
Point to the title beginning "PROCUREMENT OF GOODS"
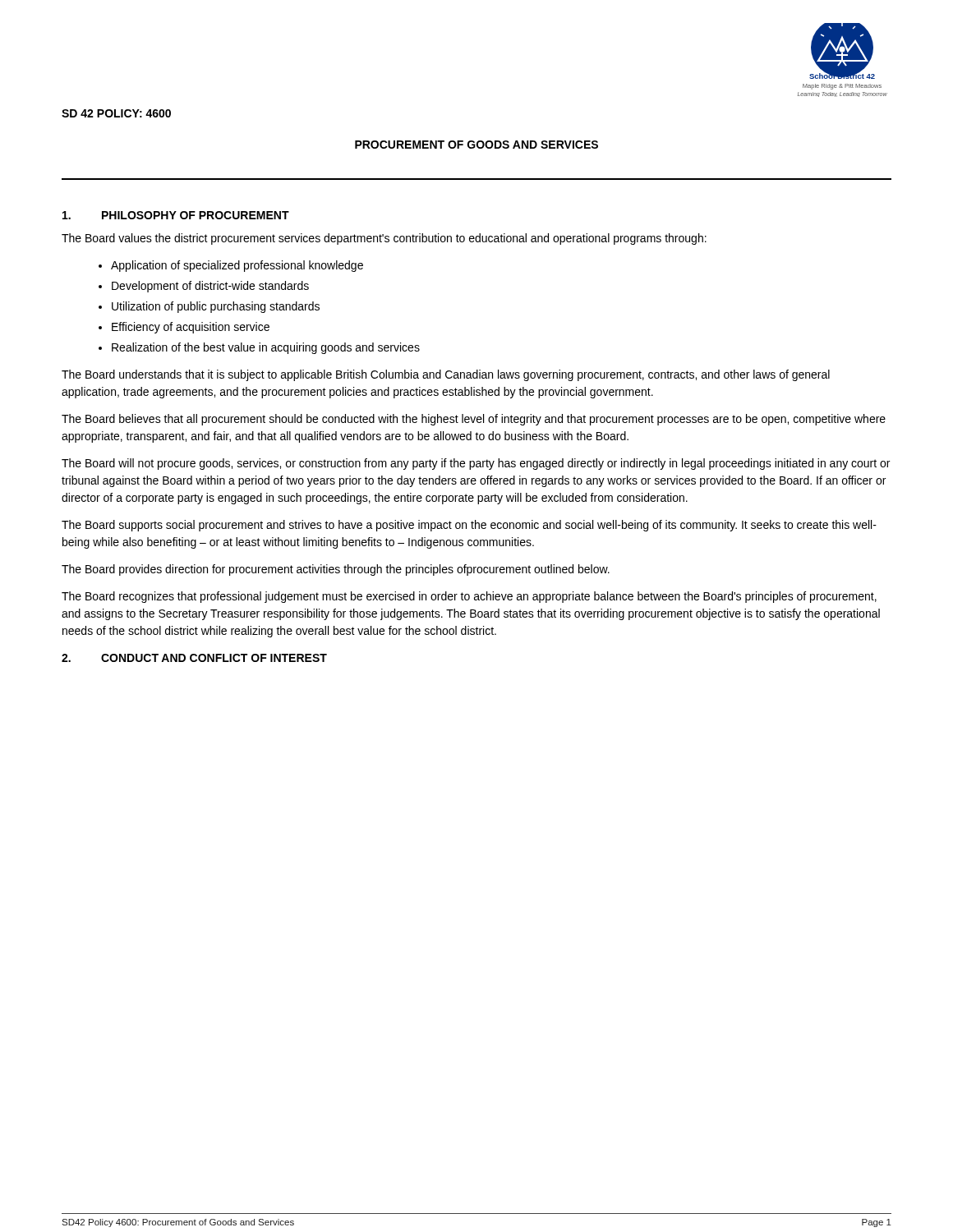click(476, 145)
